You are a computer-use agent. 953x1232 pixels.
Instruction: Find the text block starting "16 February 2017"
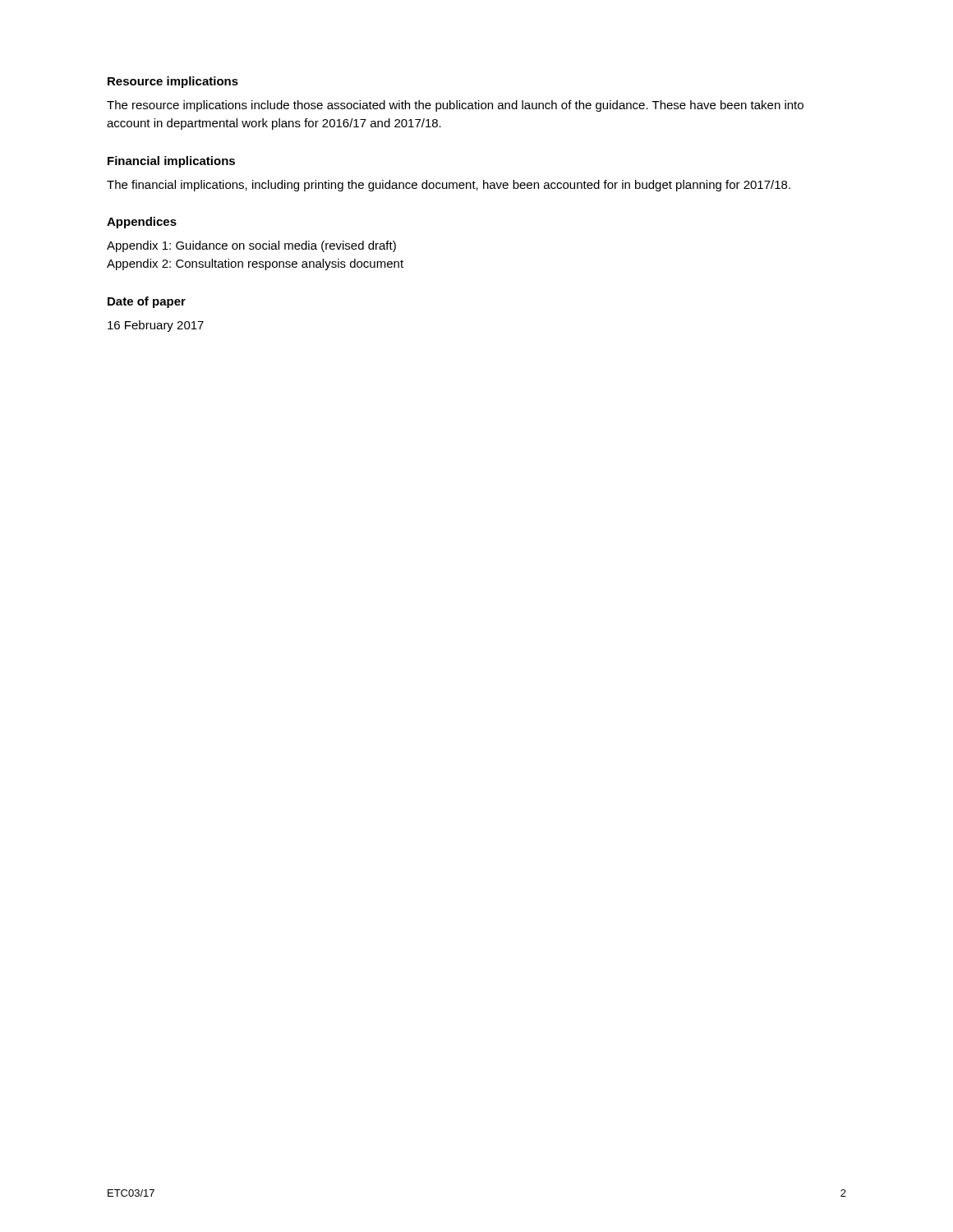tap(155, 325)
